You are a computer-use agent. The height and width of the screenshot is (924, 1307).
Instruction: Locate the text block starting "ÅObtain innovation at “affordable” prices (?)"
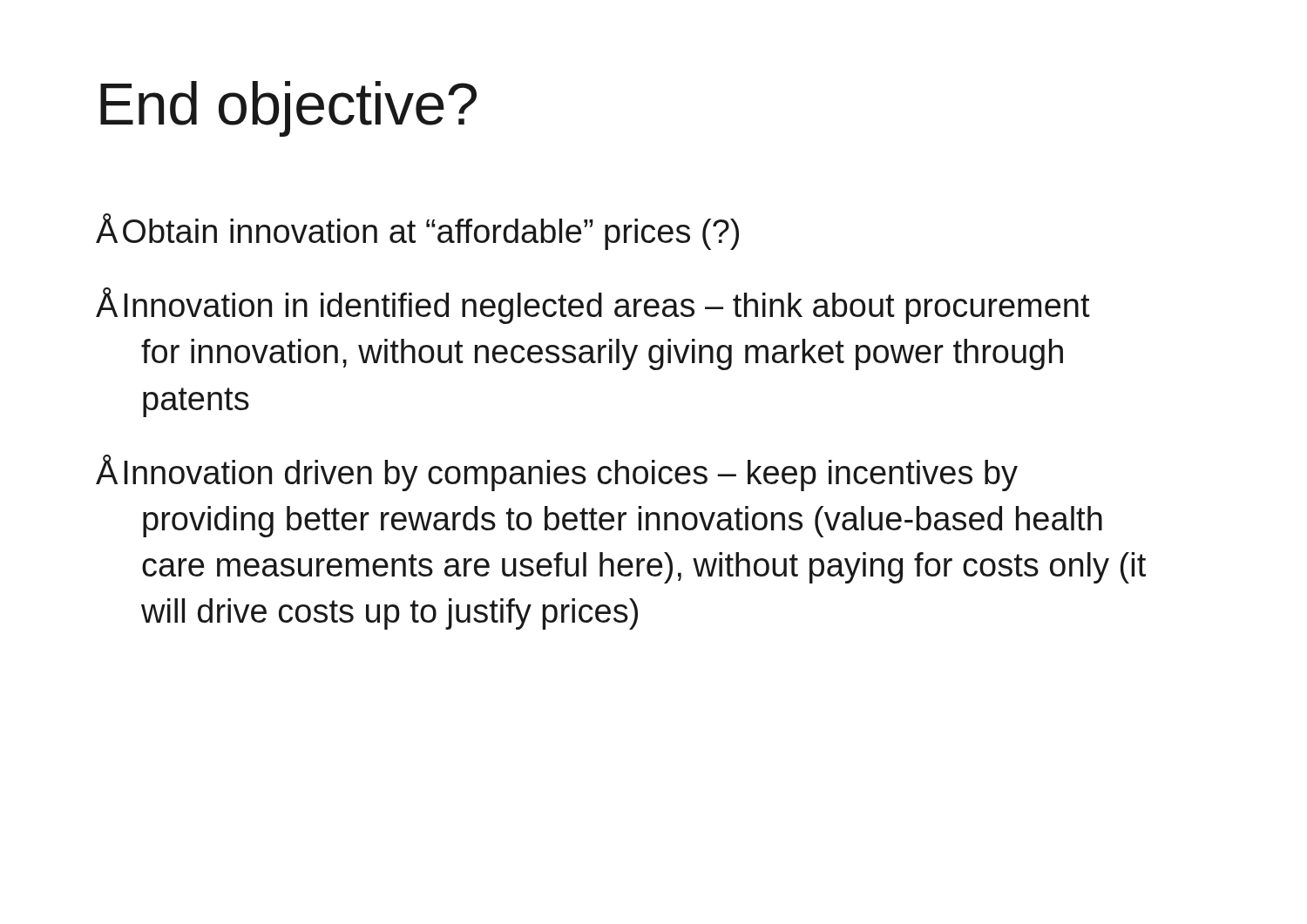(418, 232)
